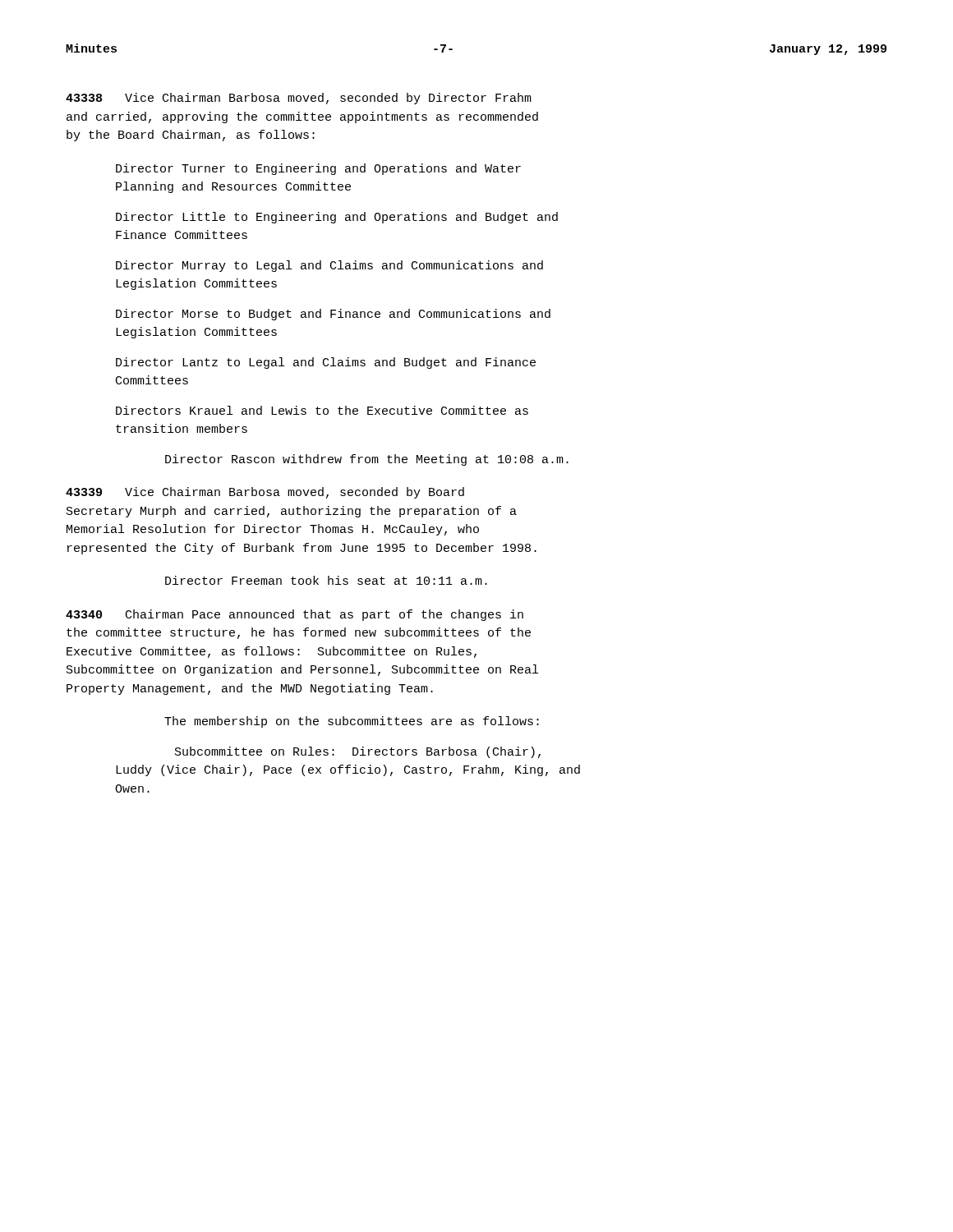Select the text block starting "Director Little to Engineering and Operations and"

pyautogui.click(x=337, y=227)
